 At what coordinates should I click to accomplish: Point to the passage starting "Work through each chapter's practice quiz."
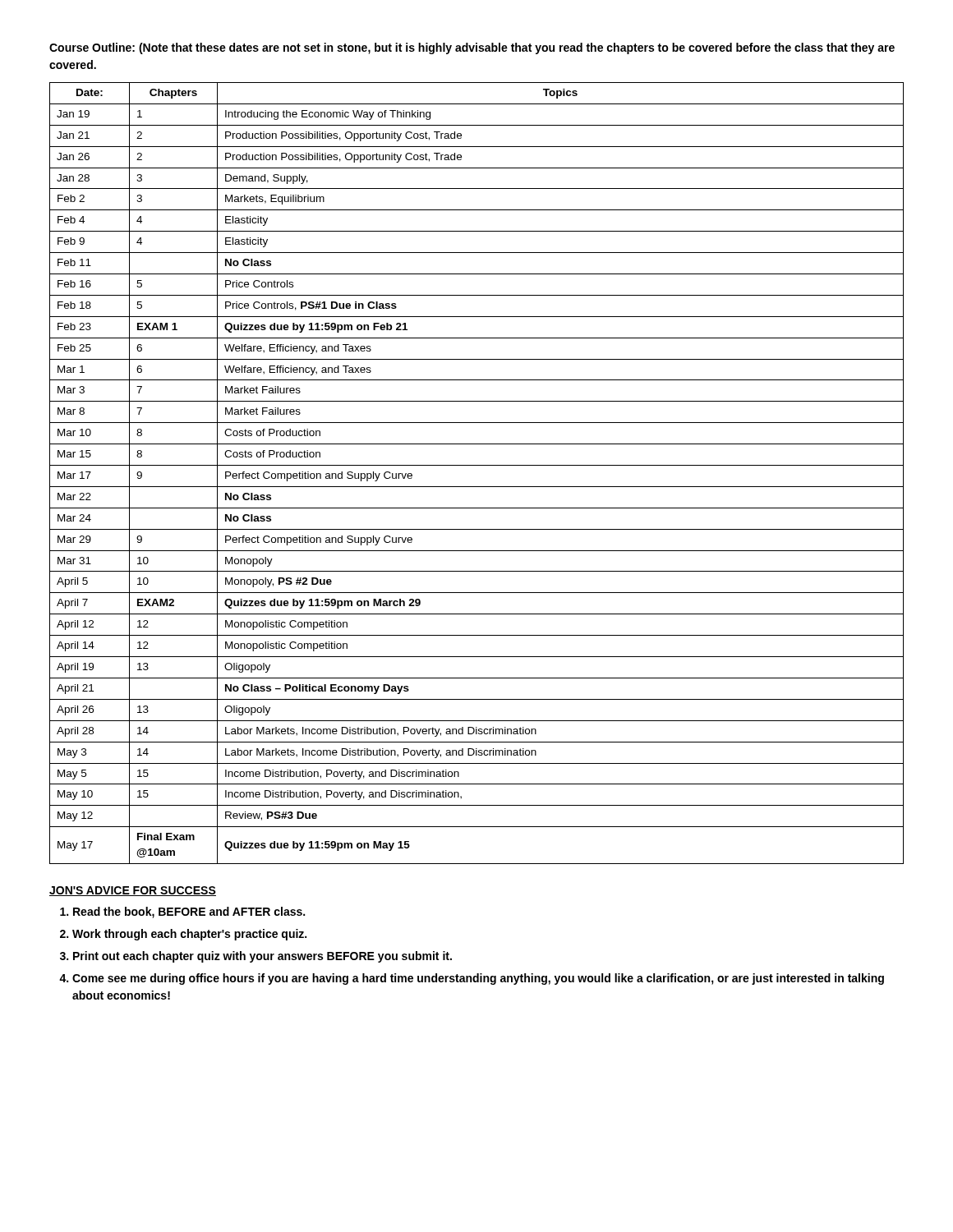pyautogui.click(x=190, y=934)
